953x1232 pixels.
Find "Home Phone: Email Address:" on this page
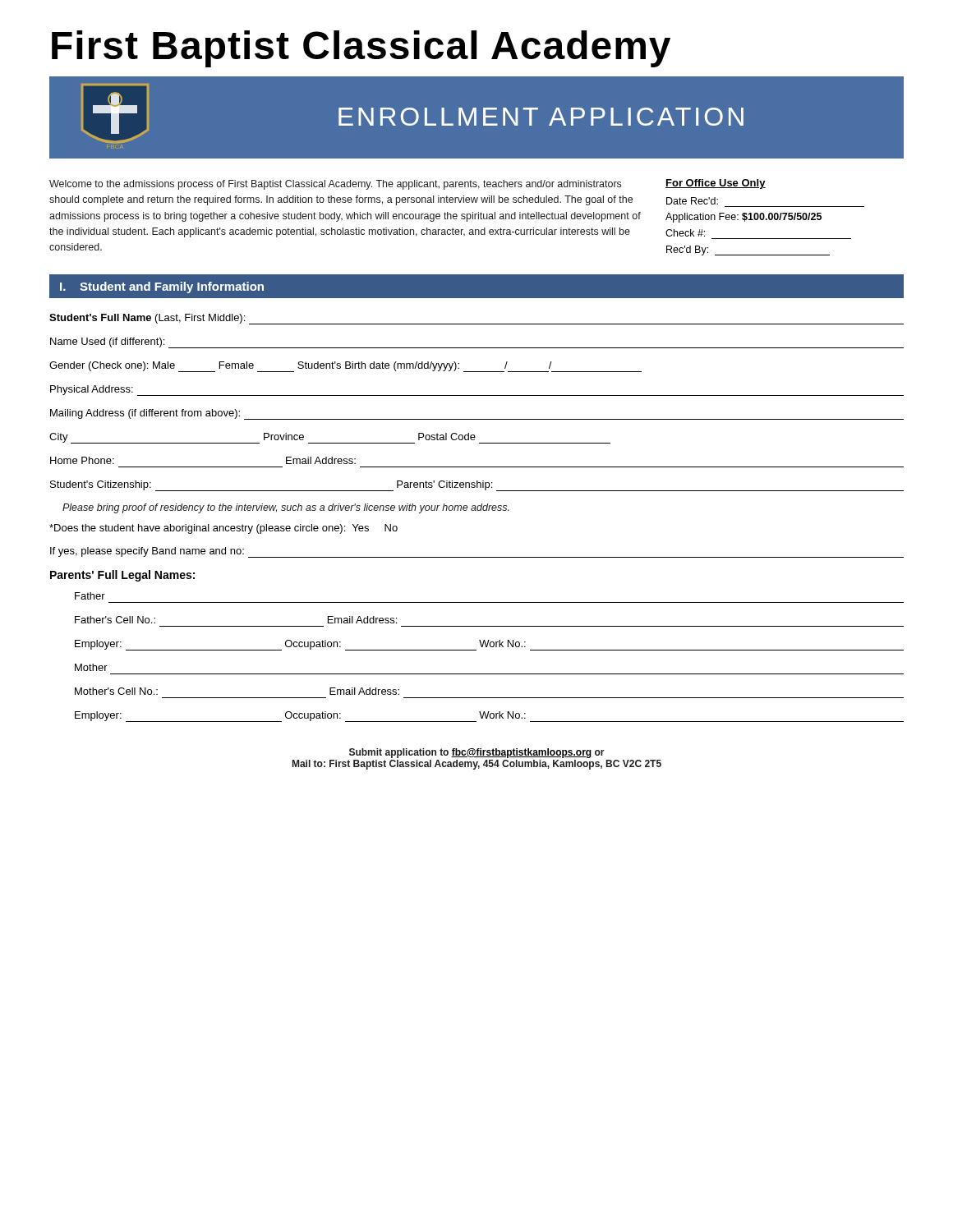tap(476, 461)
